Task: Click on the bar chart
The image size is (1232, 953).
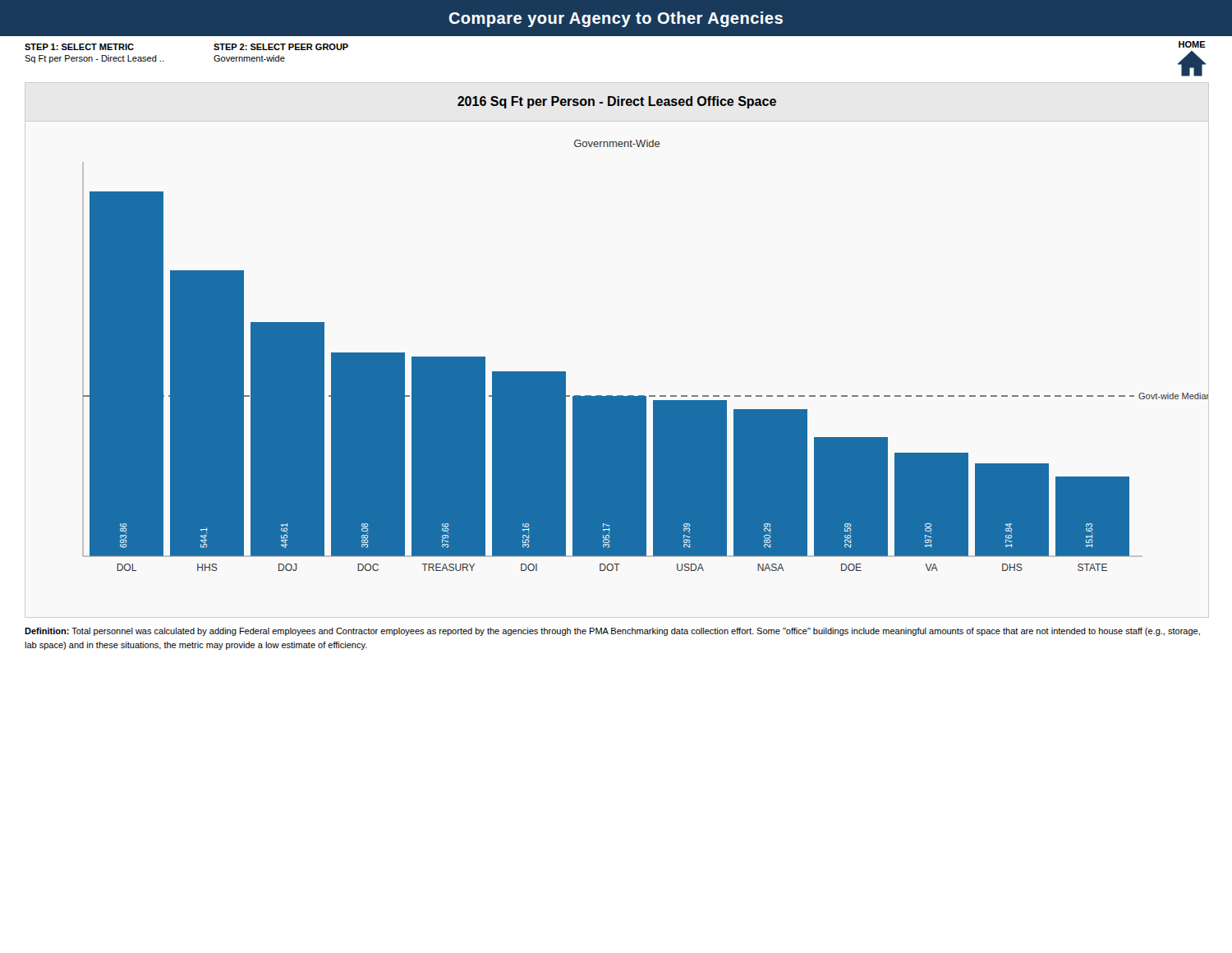Action: (x=617, y=369)
